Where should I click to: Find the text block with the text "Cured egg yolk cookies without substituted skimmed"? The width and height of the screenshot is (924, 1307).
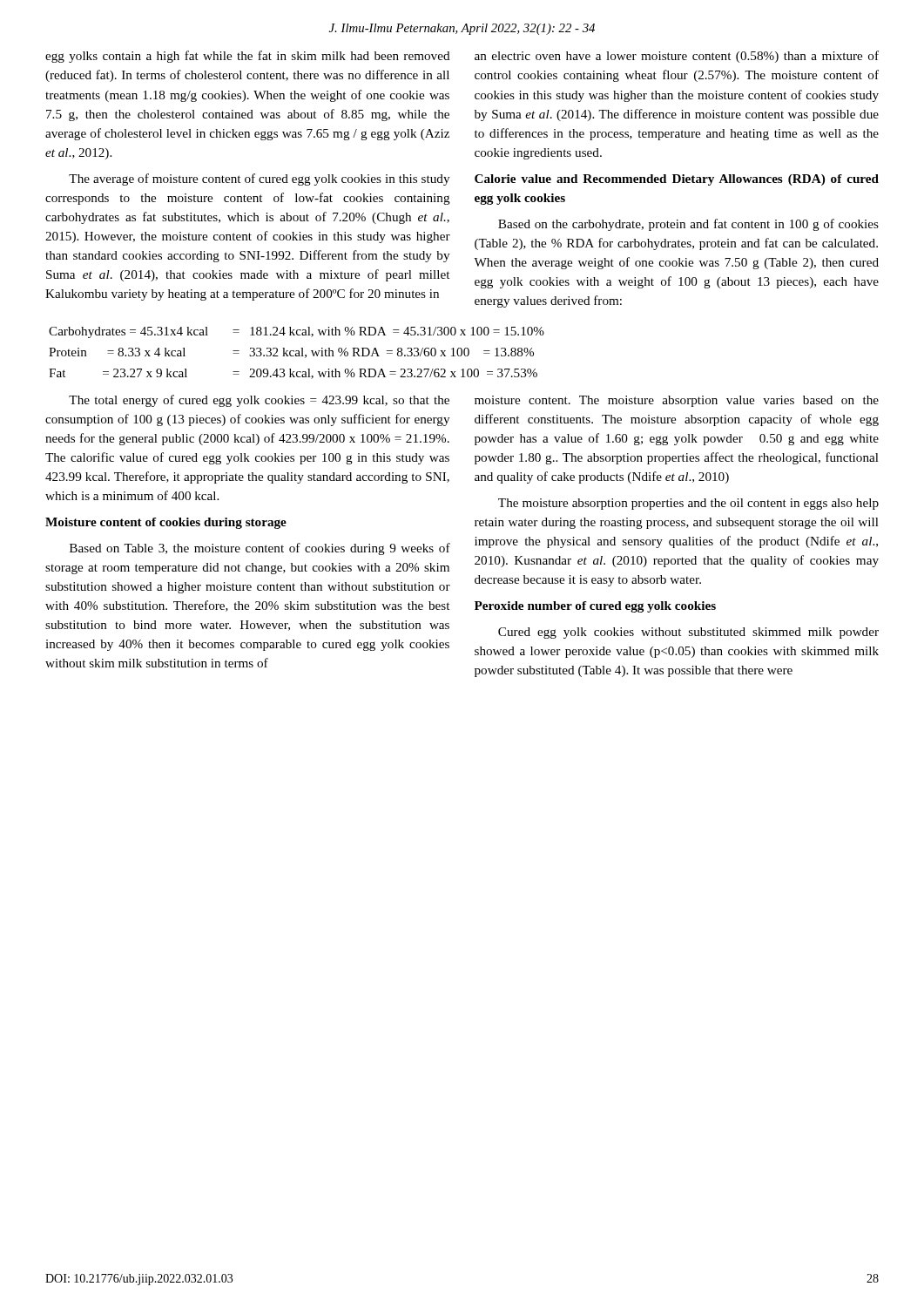[x=676, y=651]
